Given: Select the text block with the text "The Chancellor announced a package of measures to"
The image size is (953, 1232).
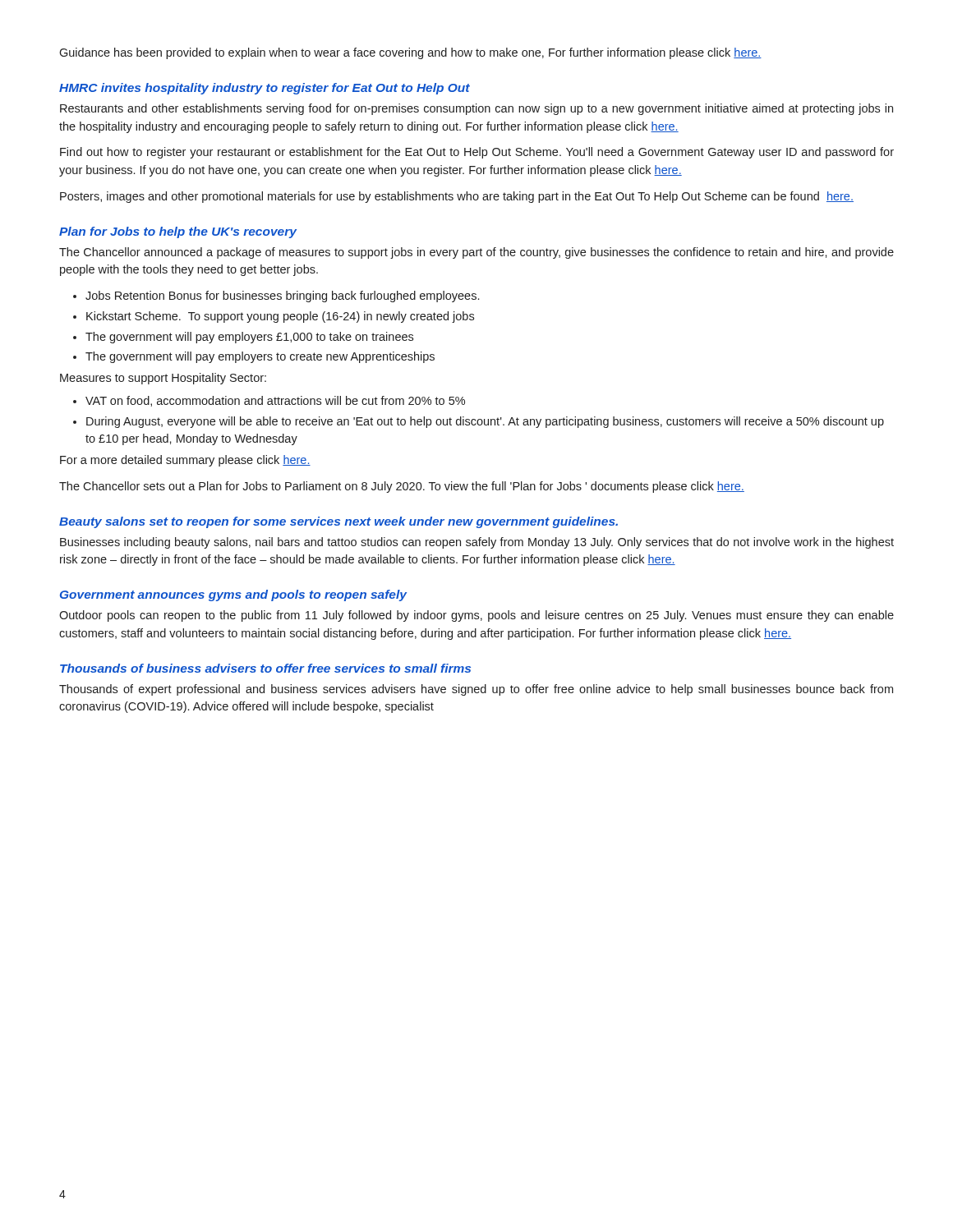Looking at the screenshot, I should (476, 261).
